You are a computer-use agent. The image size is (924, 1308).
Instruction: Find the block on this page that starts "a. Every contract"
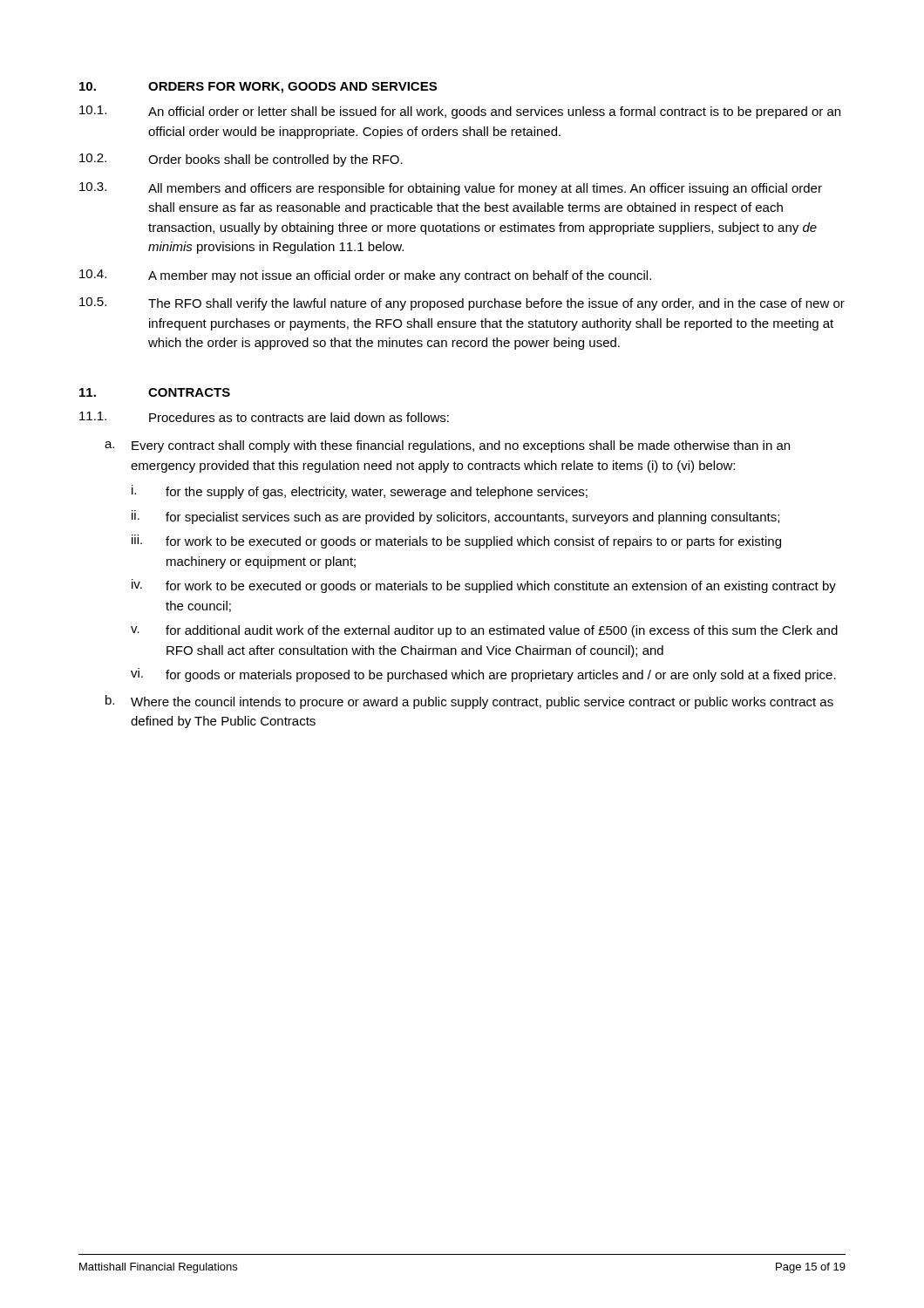pyautogui.click(x=475, y=456)
